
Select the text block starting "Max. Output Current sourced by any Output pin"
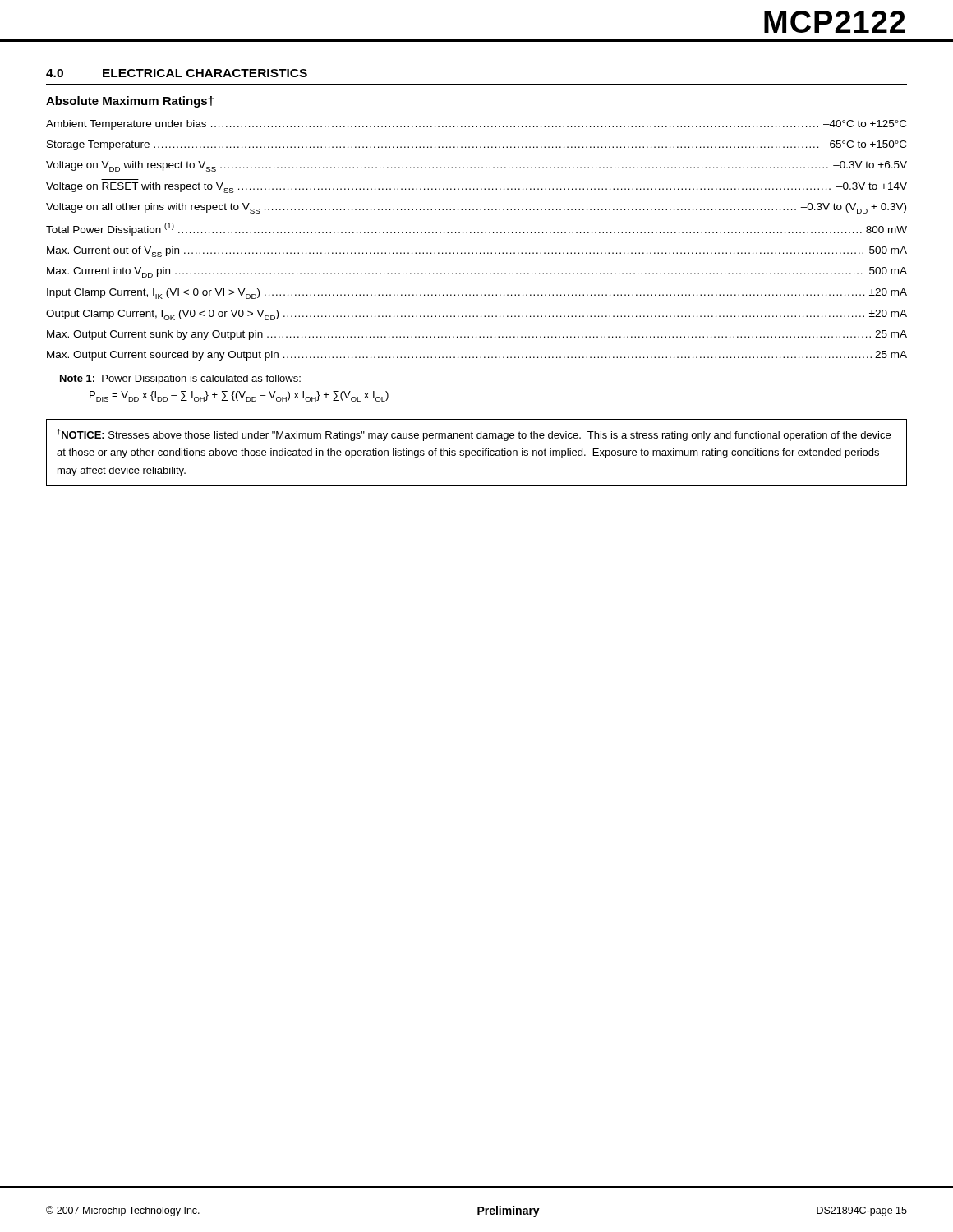476,355
